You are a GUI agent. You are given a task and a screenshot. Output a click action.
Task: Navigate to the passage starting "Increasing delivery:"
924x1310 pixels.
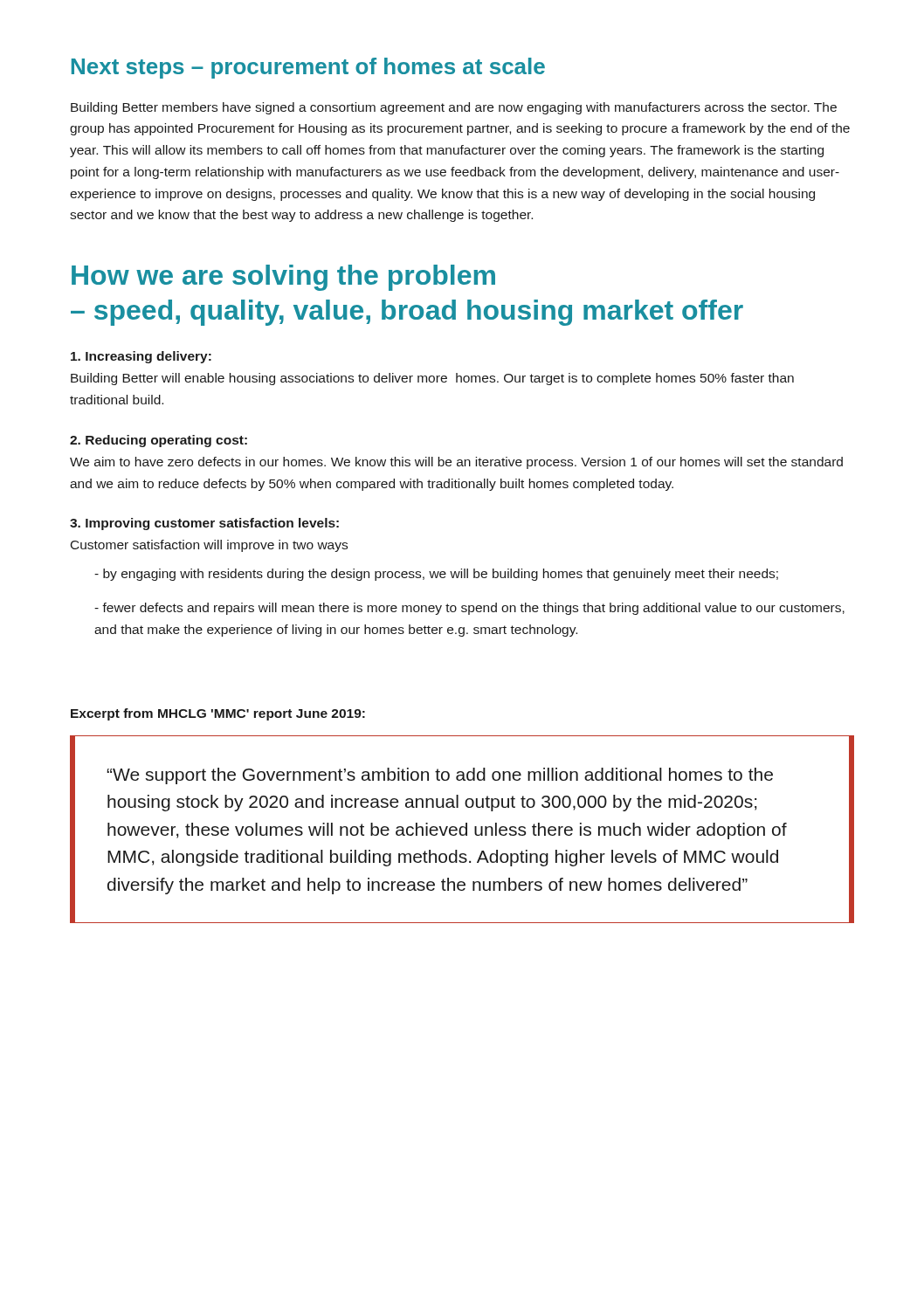(x=141, y=357)
